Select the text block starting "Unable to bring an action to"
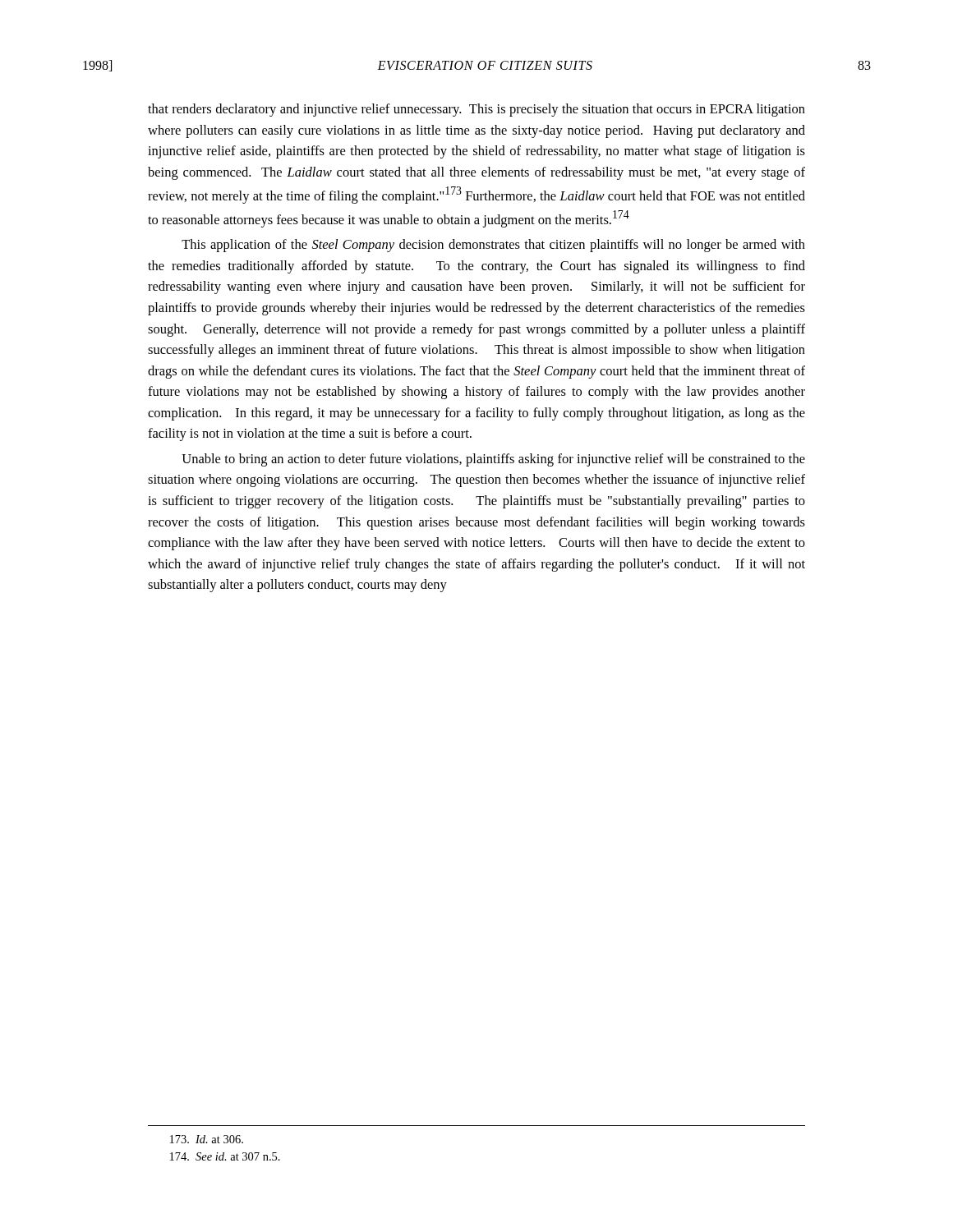This screenshot has width=953, height=1232. (476, 522)
